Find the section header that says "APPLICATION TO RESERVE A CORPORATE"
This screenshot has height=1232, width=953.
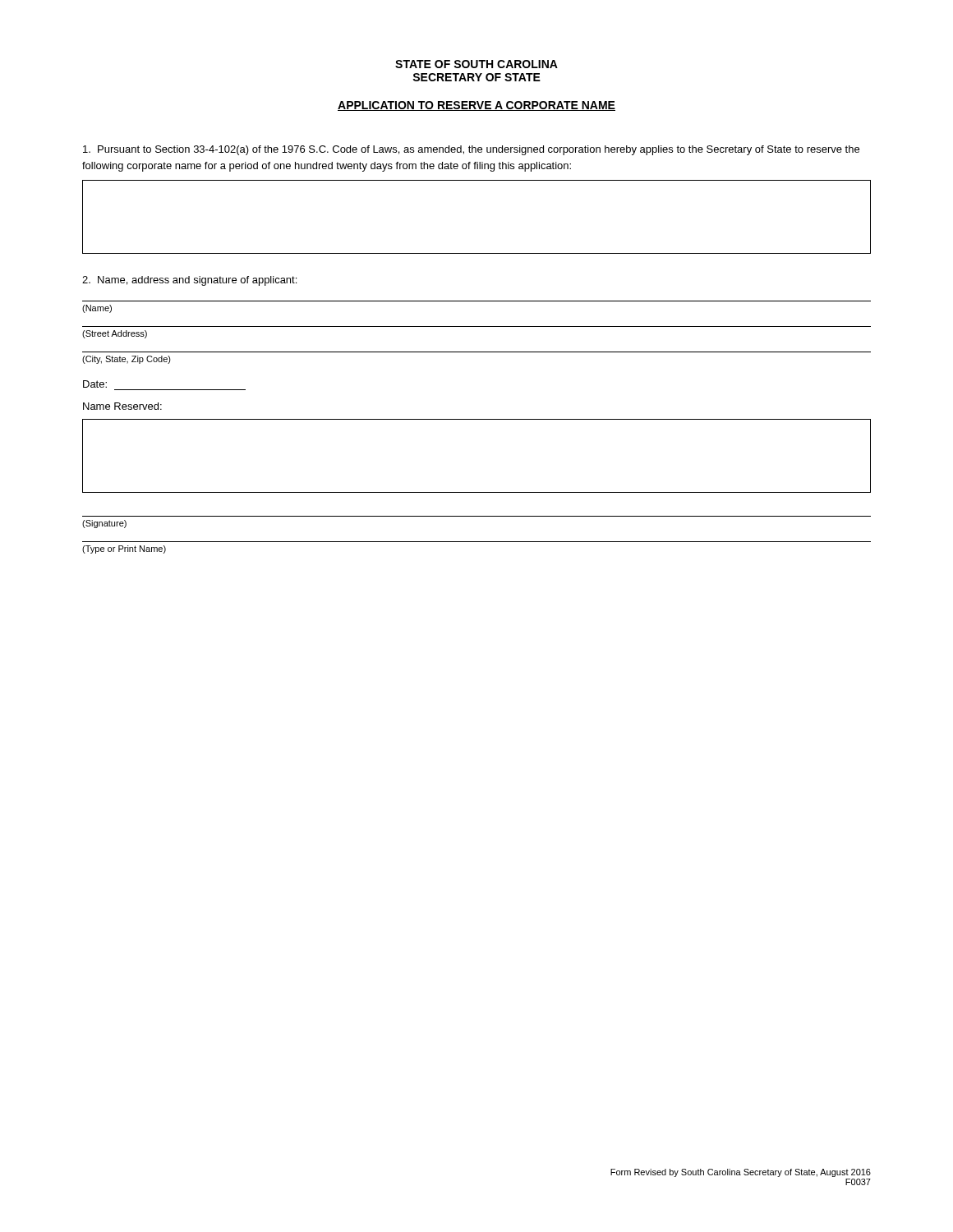476,105
